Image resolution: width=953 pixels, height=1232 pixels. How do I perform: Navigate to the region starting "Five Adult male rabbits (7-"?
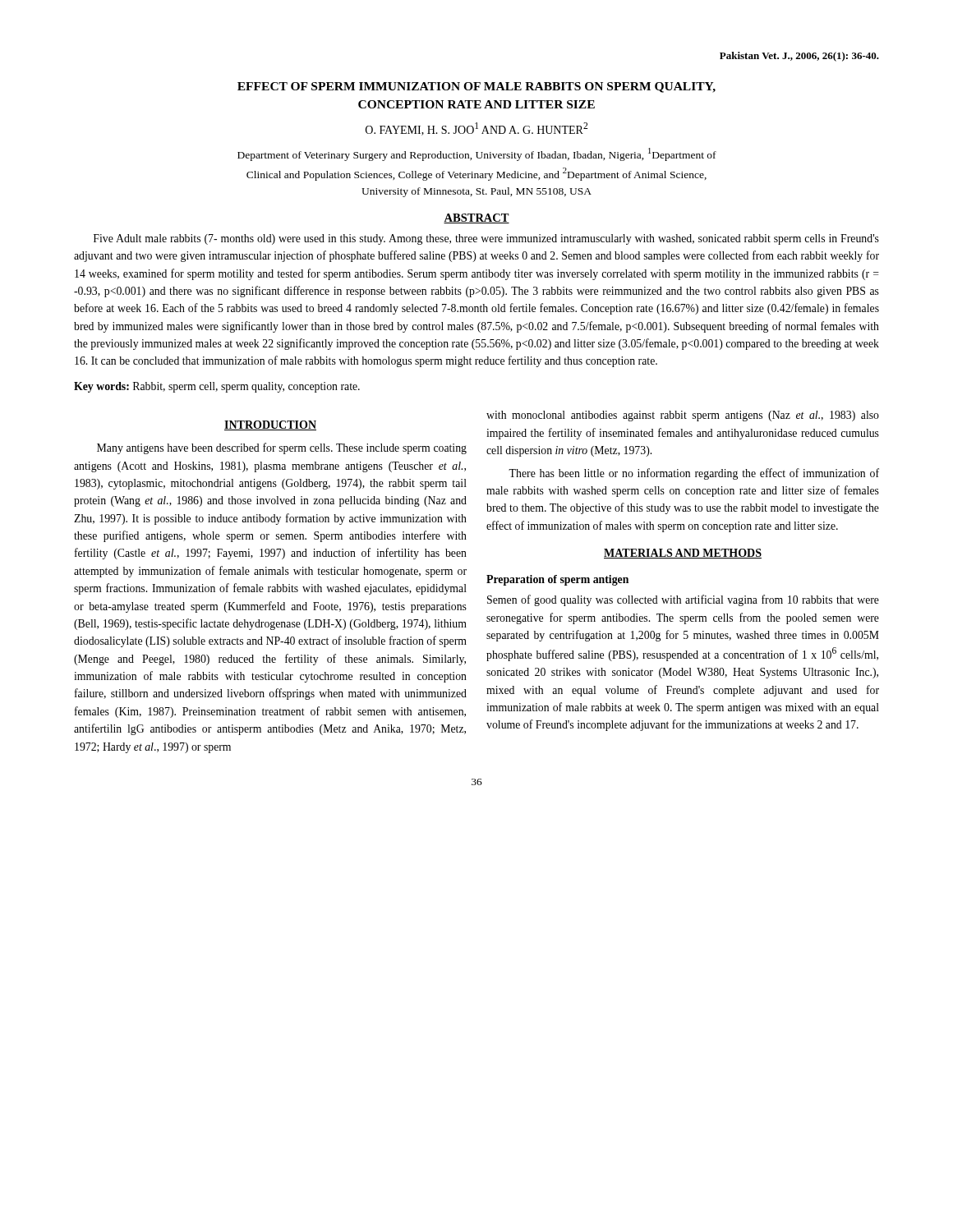point(476,300)
